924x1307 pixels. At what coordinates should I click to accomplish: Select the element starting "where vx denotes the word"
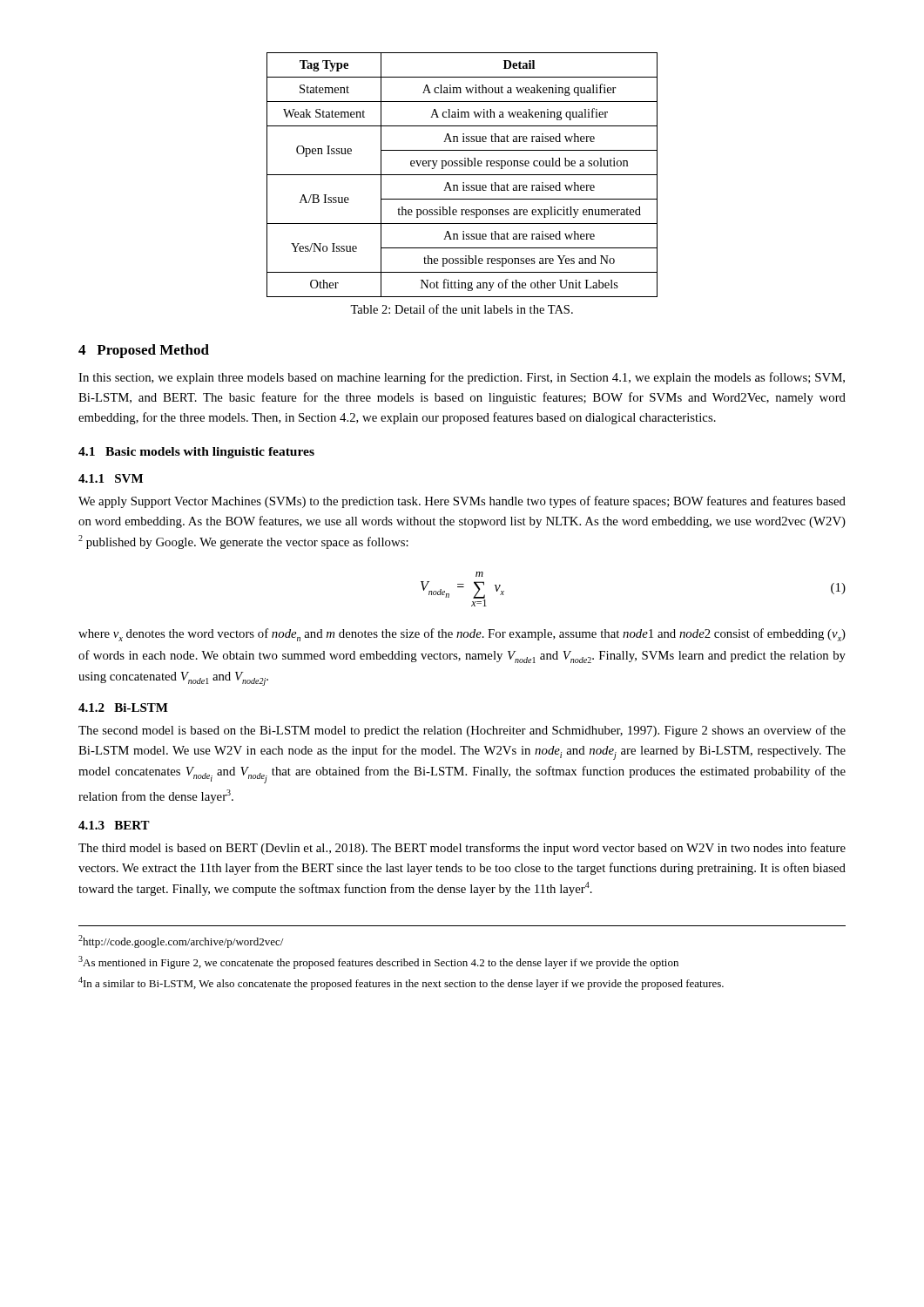point(462,656)
